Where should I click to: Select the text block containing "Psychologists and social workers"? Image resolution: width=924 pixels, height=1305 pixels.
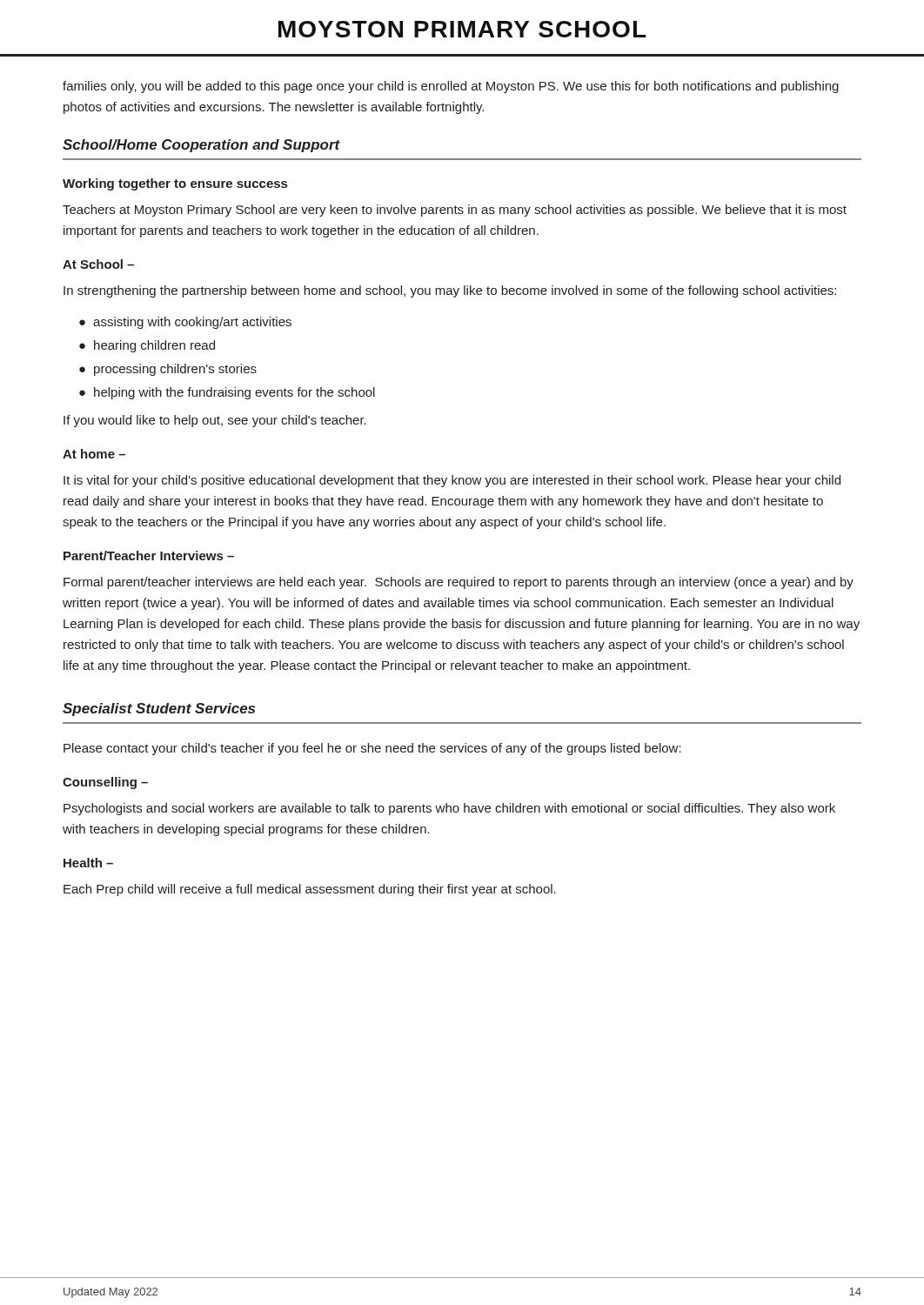click(449, 818)
